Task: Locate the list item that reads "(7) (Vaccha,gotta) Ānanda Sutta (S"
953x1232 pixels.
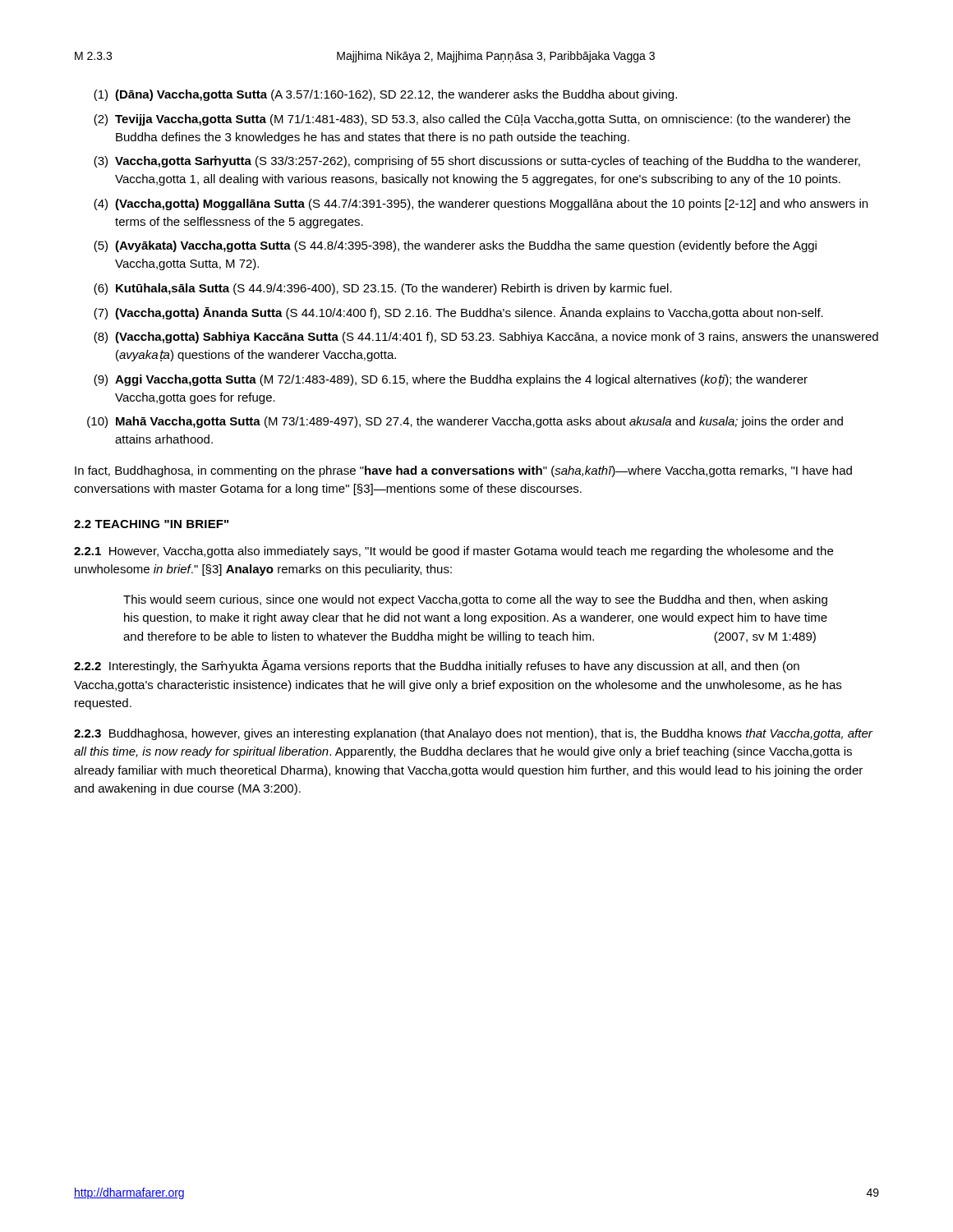Action: tap(476, 312)
